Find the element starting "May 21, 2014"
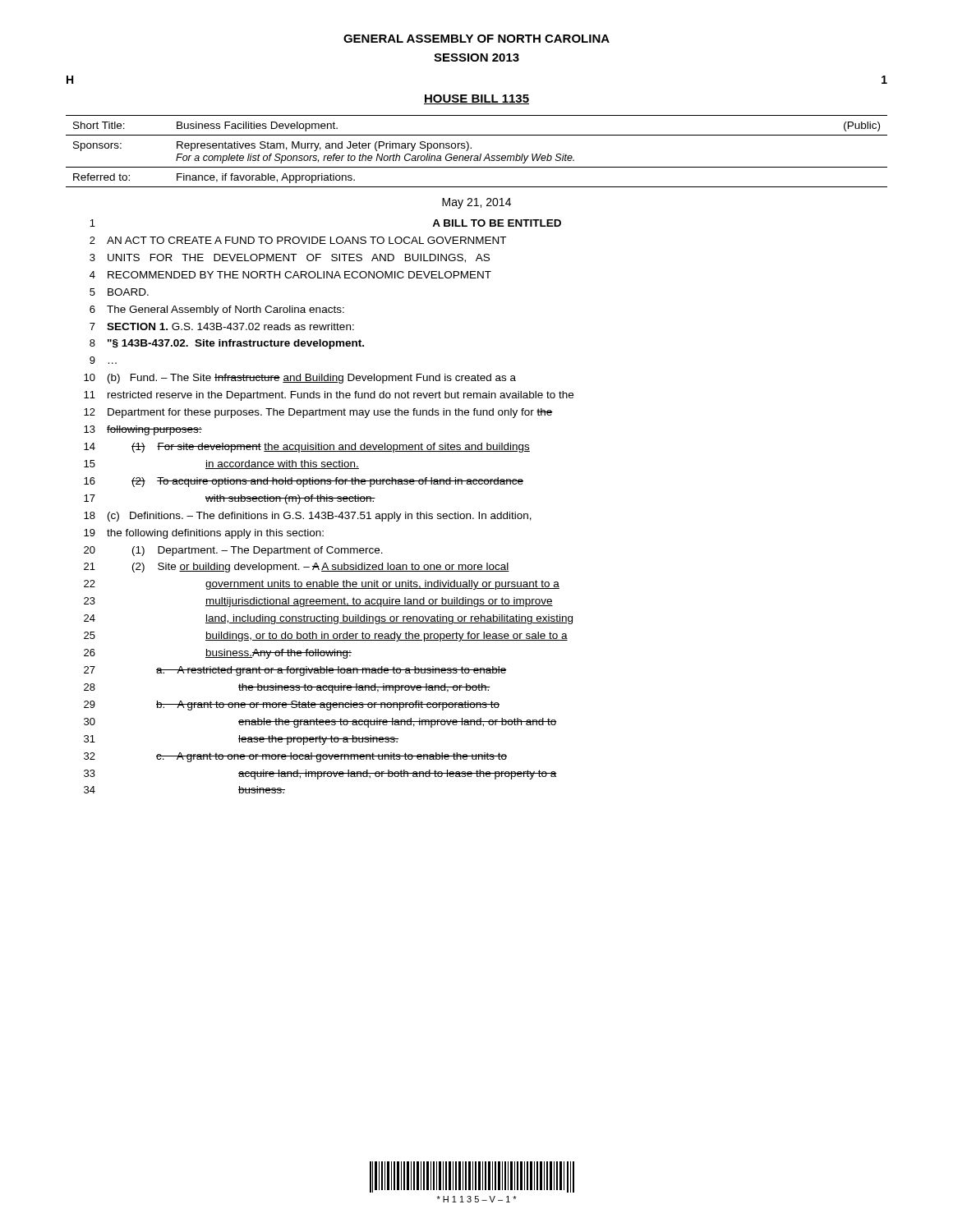This screenshot has height=1232, width=953. pyautogui.click(x=476, y=202)
